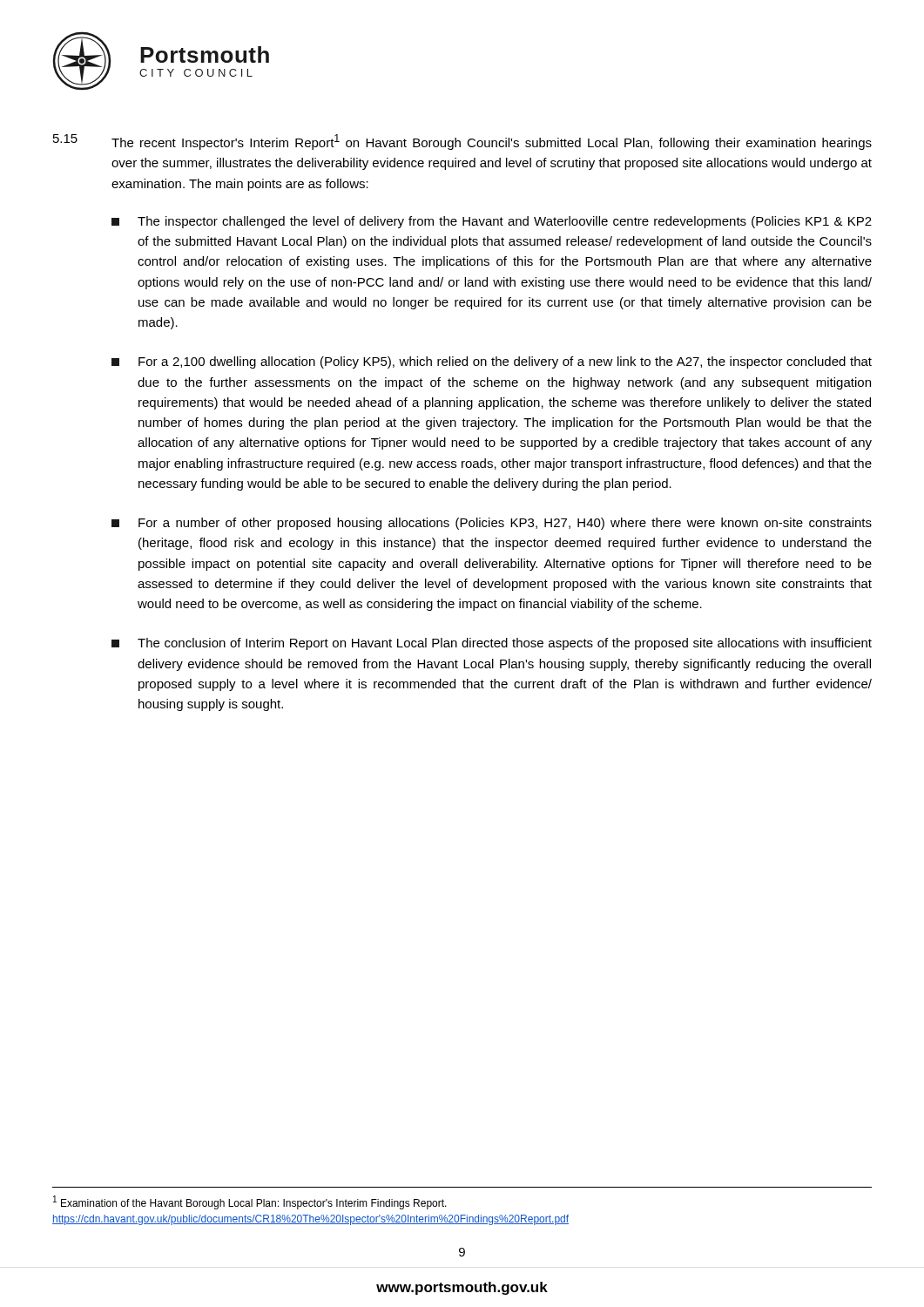Image resolution: width=924 pixels, height=1307 pixels.
Task: Locate the block of text that opens with "For a 2,100 dwelling"
Action: [x=492, y=422]
